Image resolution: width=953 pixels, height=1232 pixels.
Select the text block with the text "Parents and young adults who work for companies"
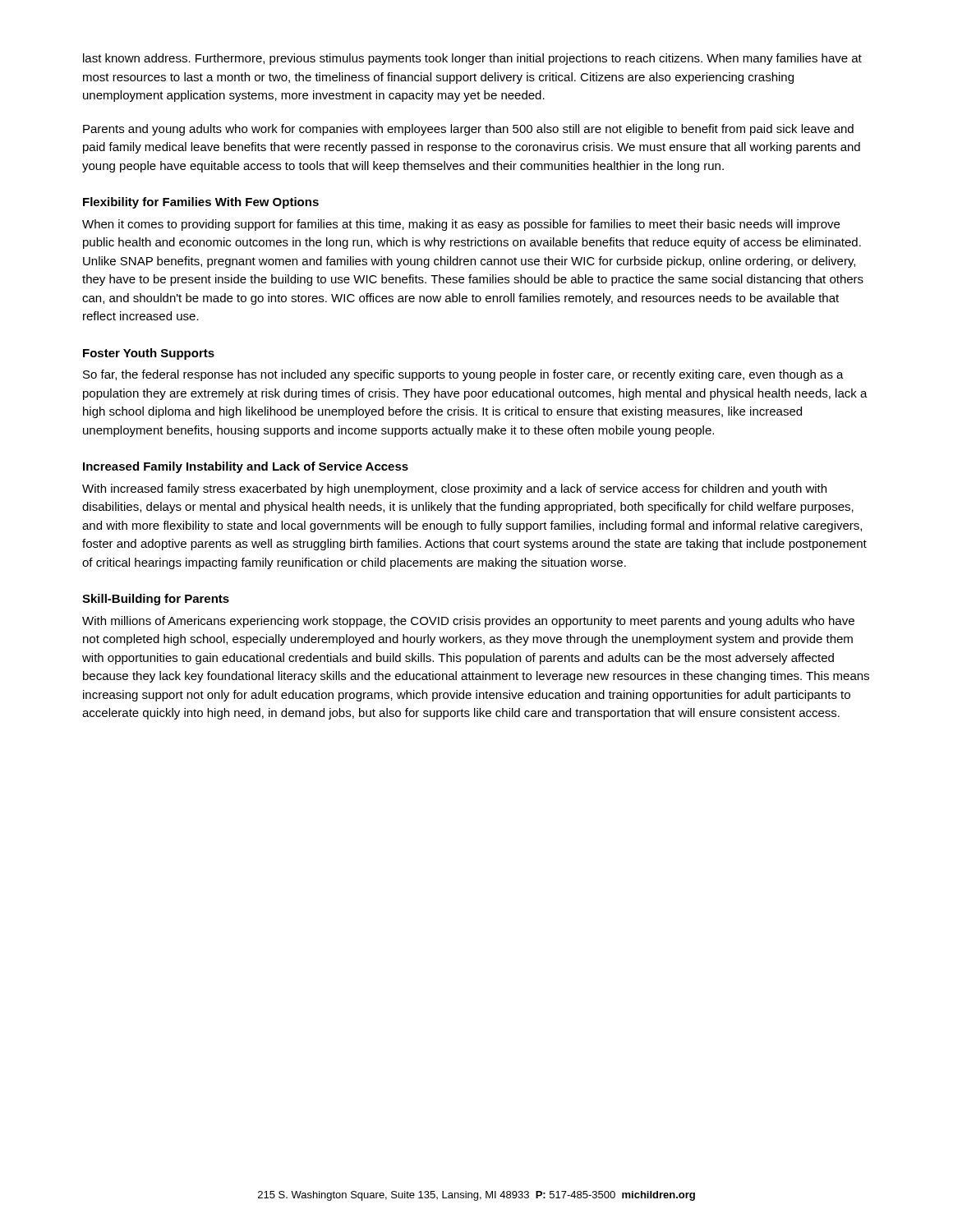coord(471,147)
